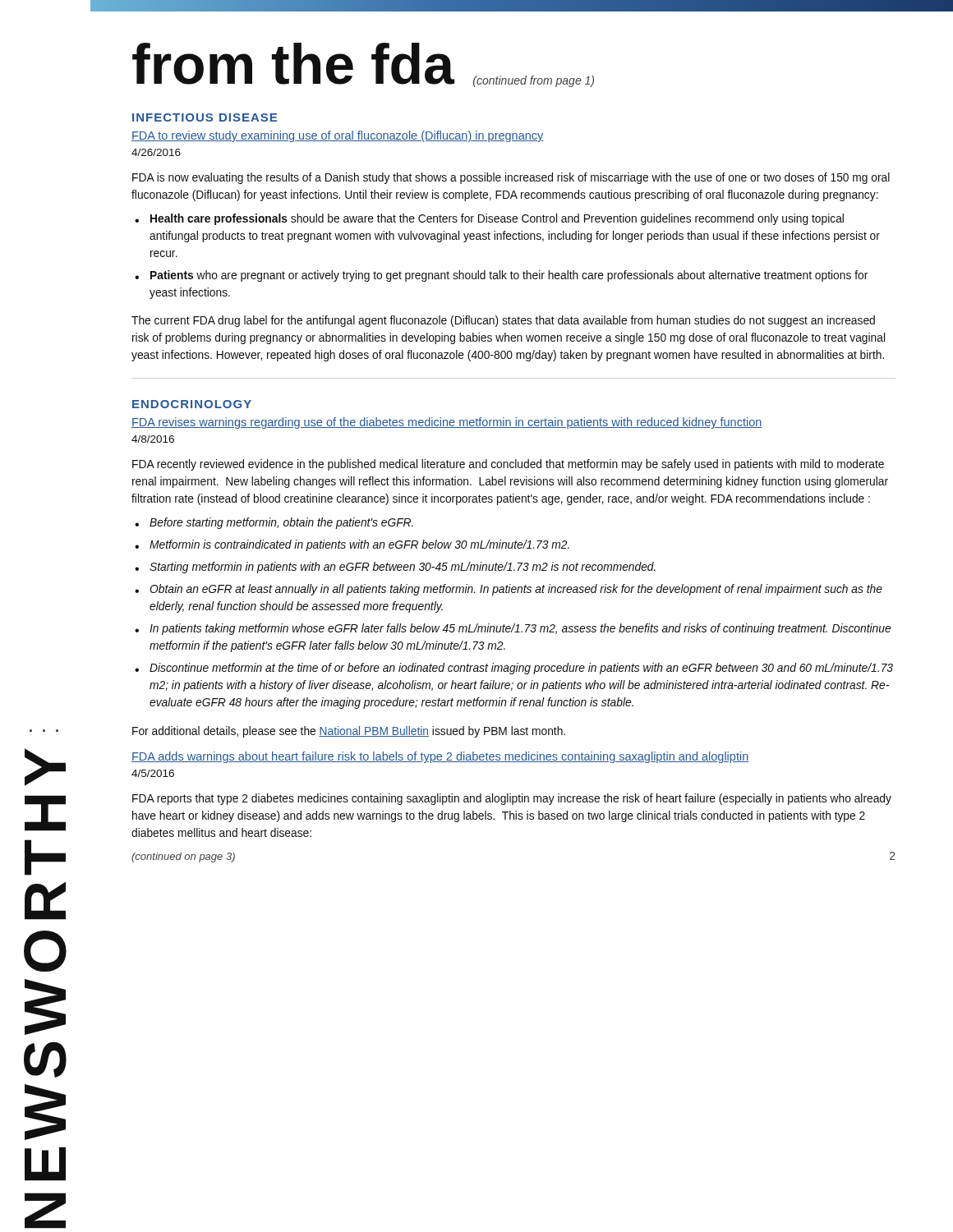Click on the element starting "FDA revises warnings regarding use of"

tap(513, 423)
